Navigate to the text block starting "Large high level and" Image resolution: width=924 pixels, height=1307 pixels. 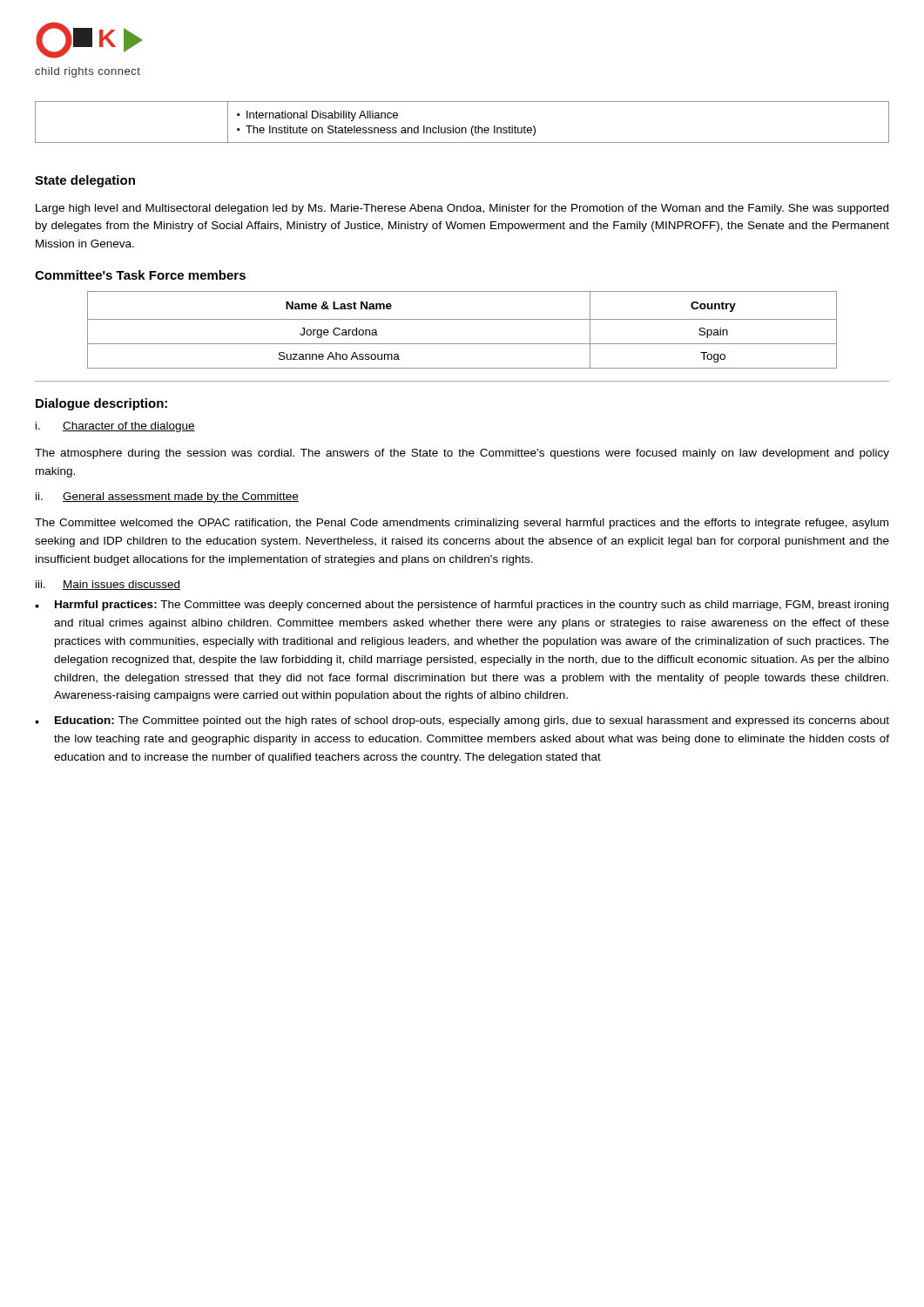point(462,226)
